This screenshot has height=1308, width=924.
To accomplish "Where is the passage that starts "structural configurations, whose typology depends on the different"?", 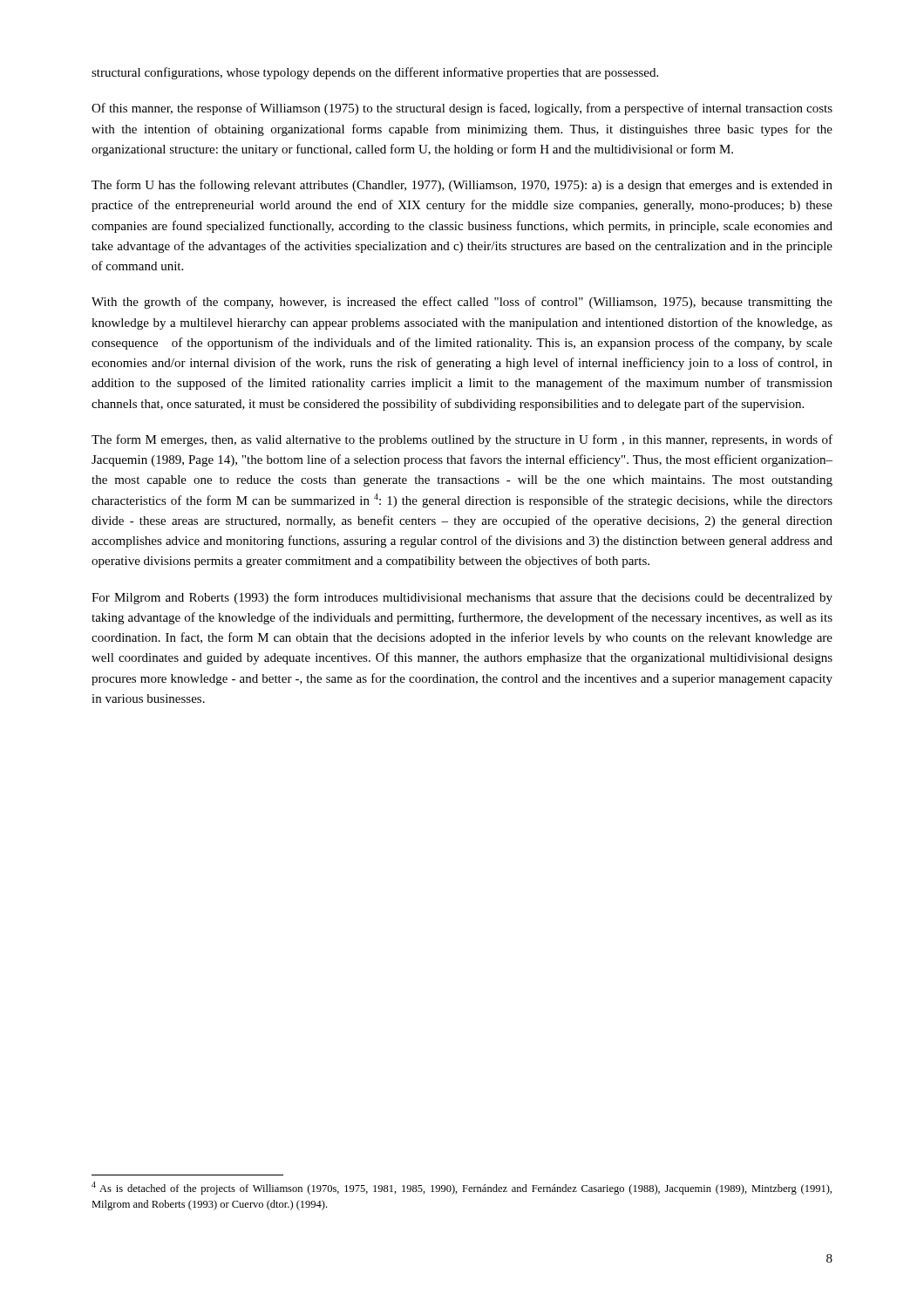I will tap(375, 72).
